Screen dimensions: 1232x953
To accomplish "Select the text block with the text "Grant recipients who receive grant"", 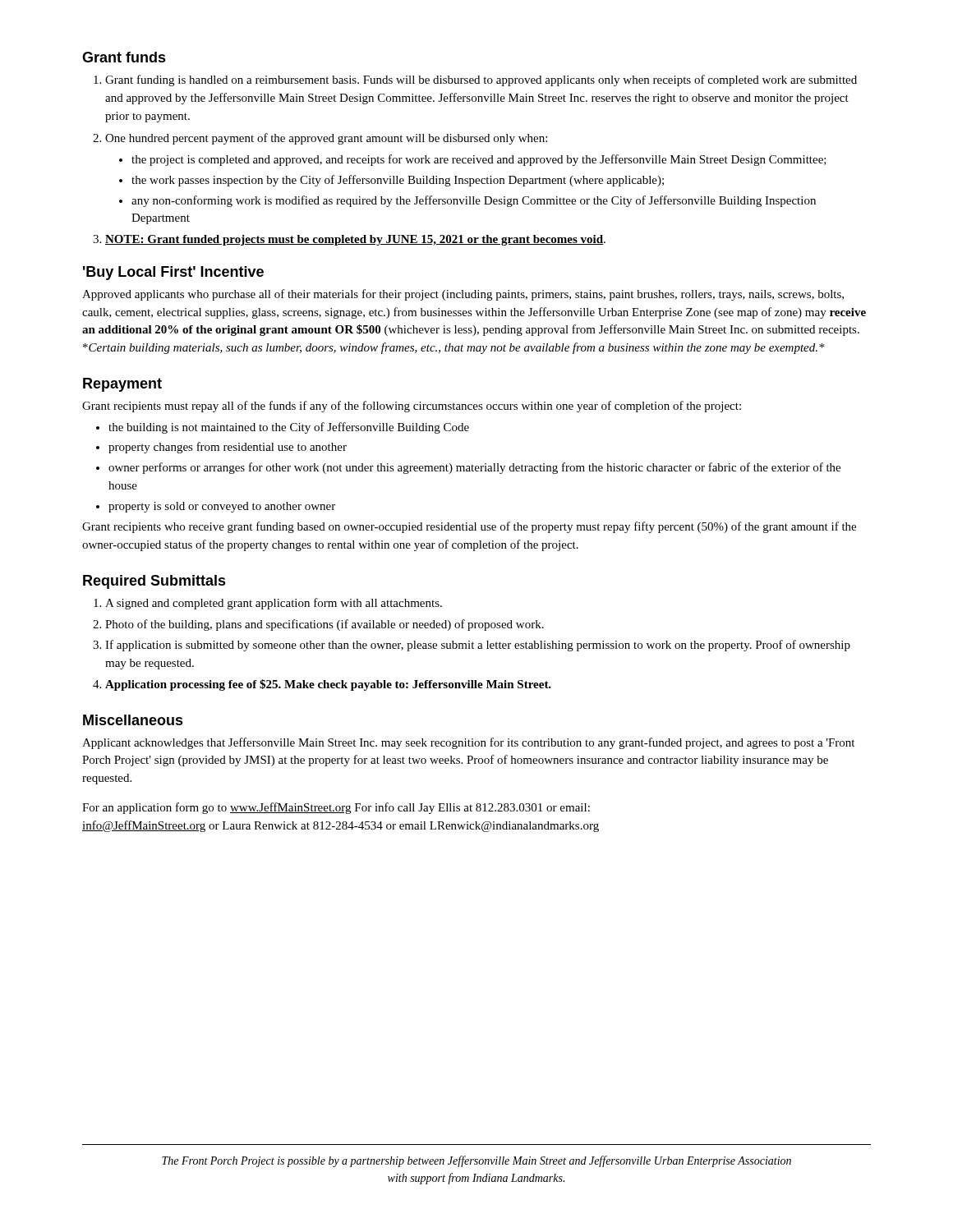I will point(476,536).
